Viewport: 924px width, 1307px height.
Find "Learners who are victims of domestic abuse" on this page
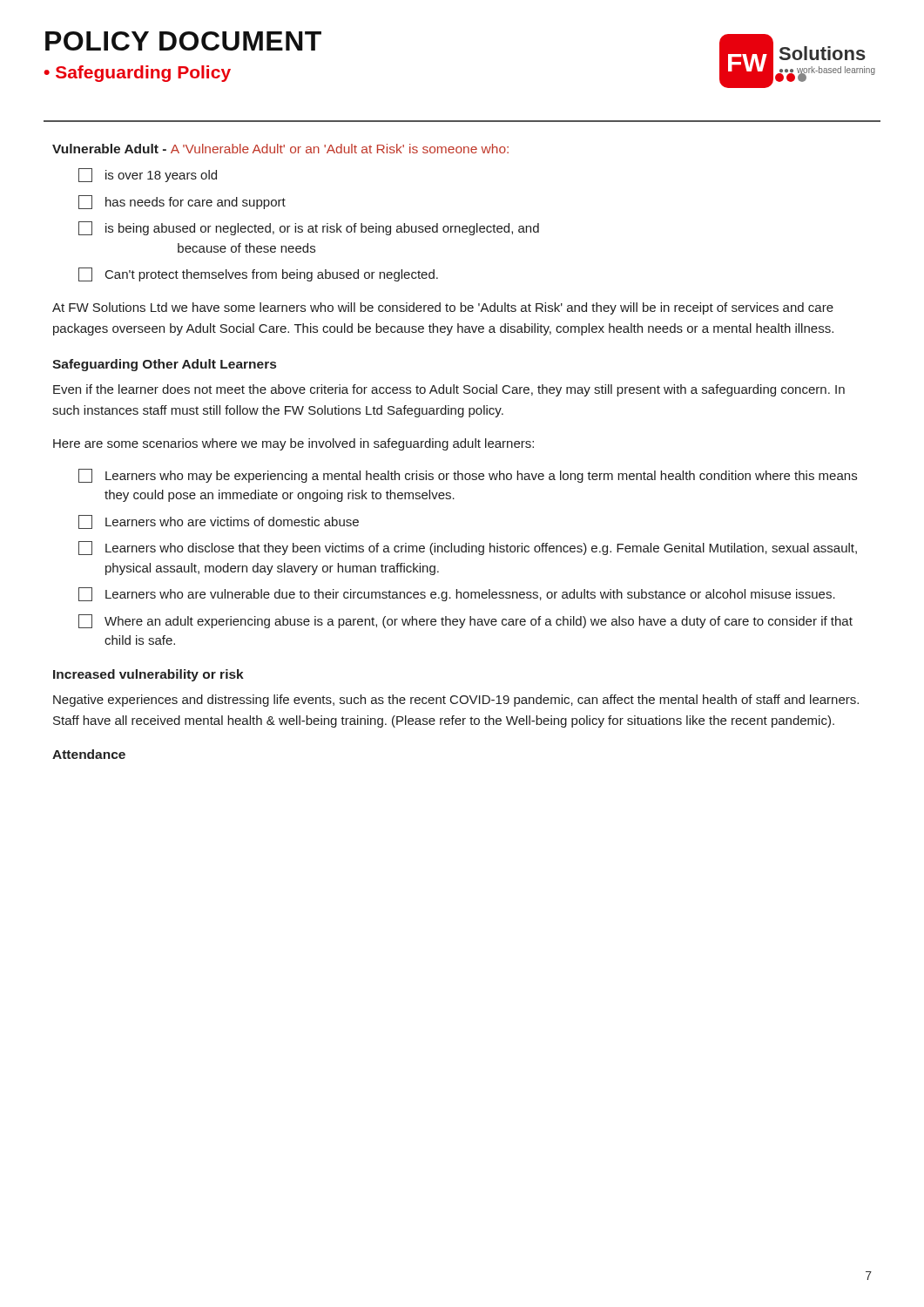coord(219,522)
